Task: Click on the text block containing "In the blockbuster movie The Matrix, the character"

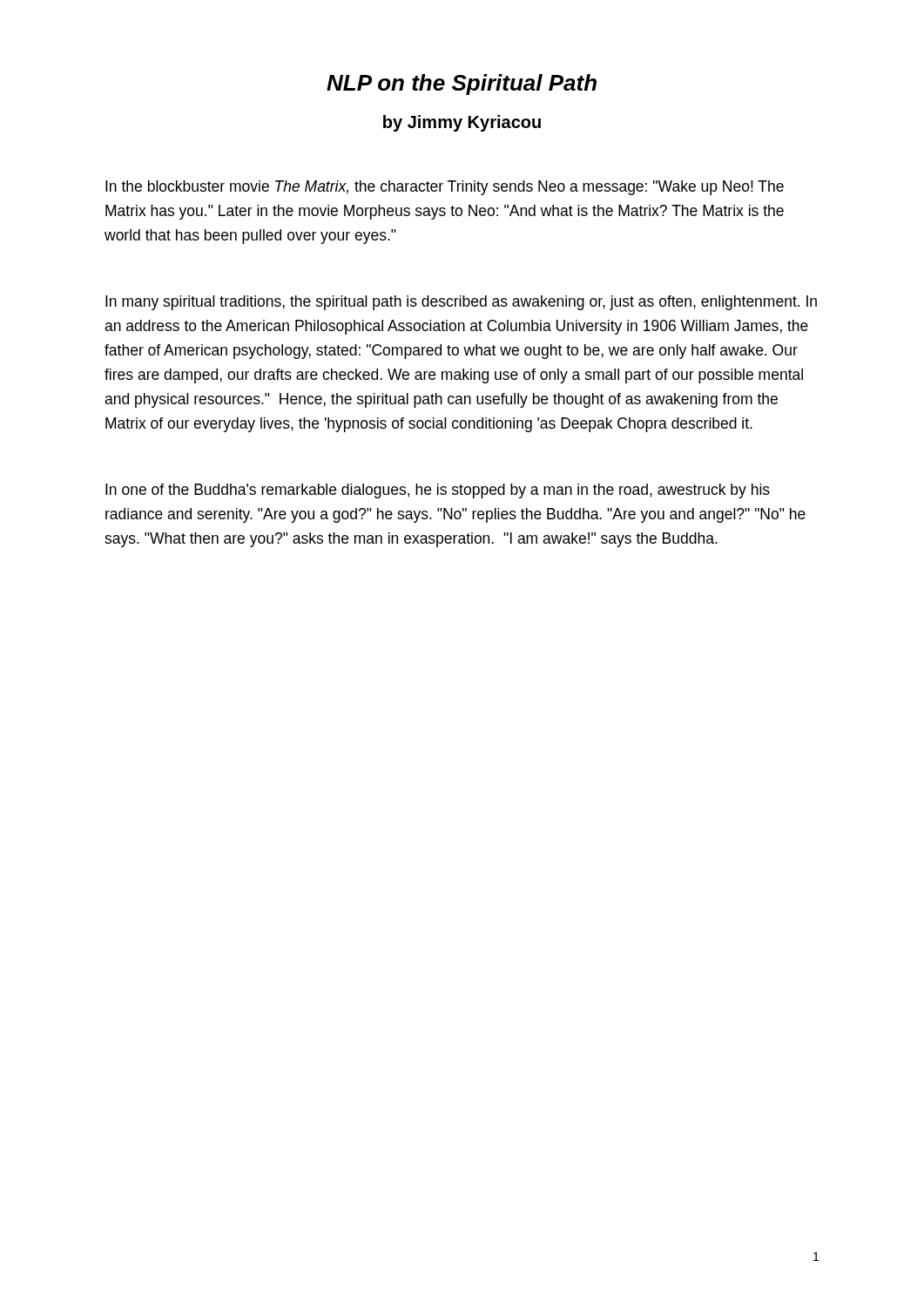Action: pos(444,211)
